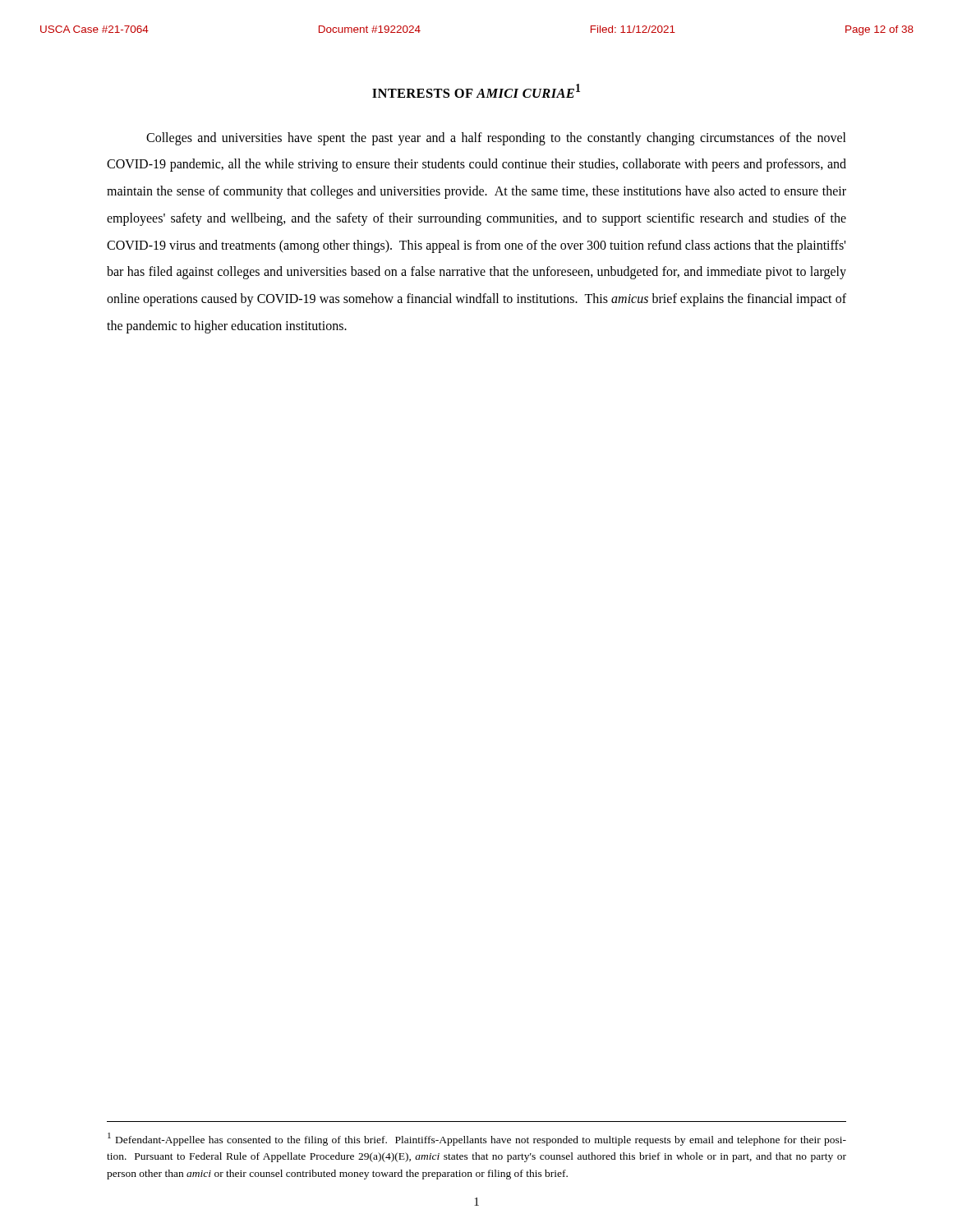Point to the block beginning "Colleges and universities have spent the past year"
This screenshot has height=1232, width=953.
(x=476, y=231)
